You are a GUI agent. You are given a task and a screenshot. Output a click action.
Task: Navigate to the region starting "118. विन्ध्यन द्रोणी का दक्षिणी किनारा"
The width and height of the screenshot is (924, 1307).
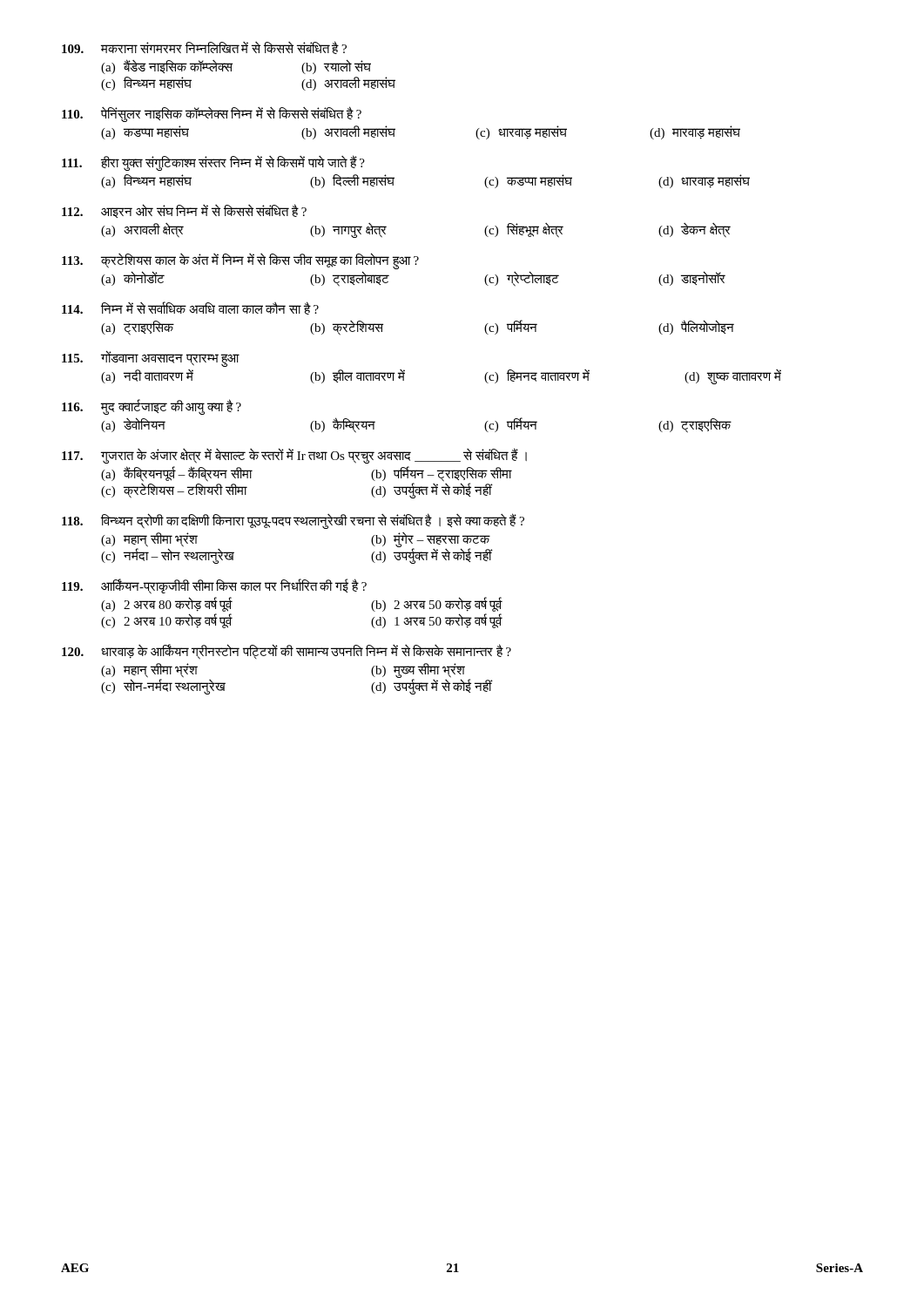[x=462, y=539]
